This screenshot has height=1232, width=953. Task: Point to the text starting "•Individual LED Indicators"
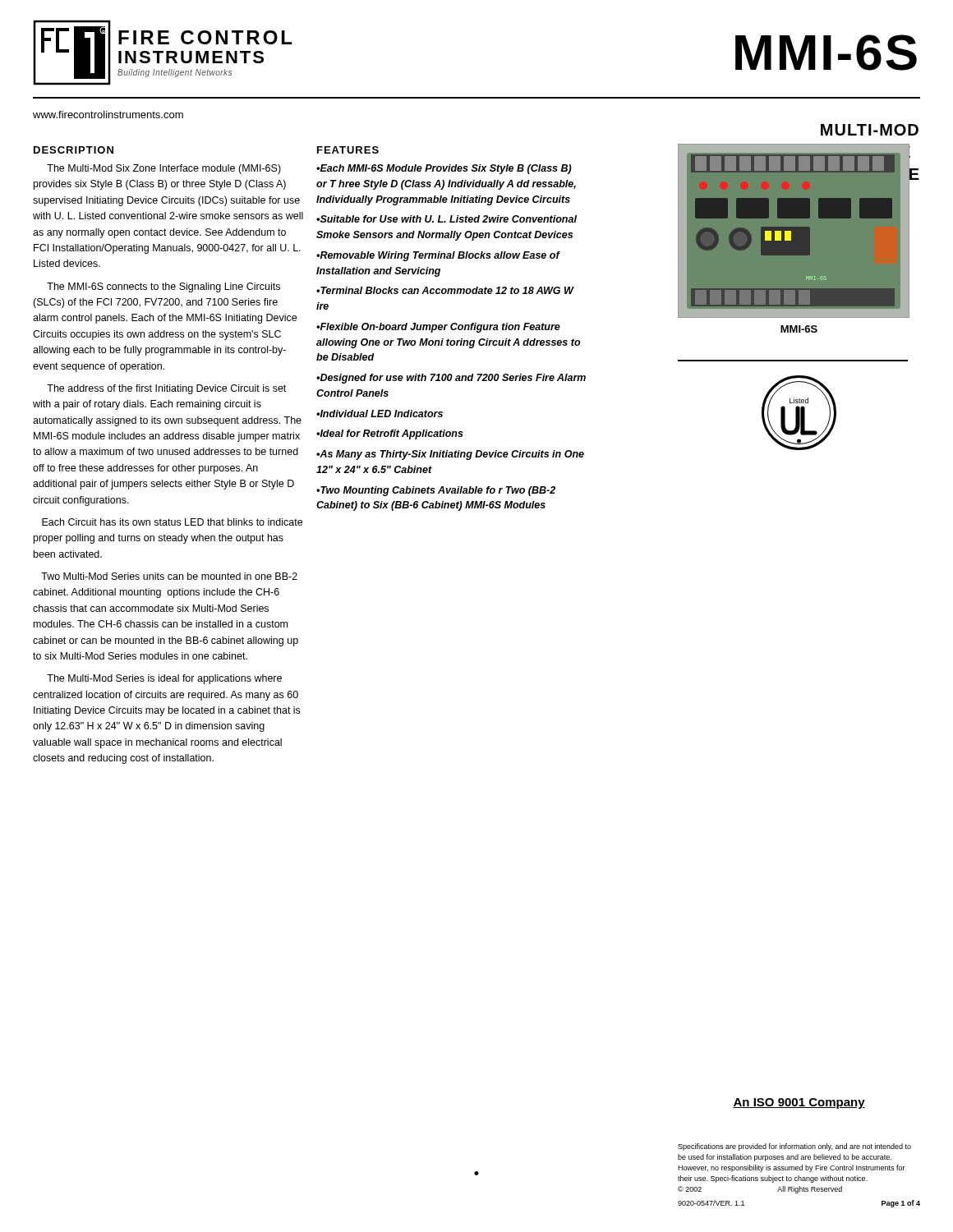coord(380,414)
